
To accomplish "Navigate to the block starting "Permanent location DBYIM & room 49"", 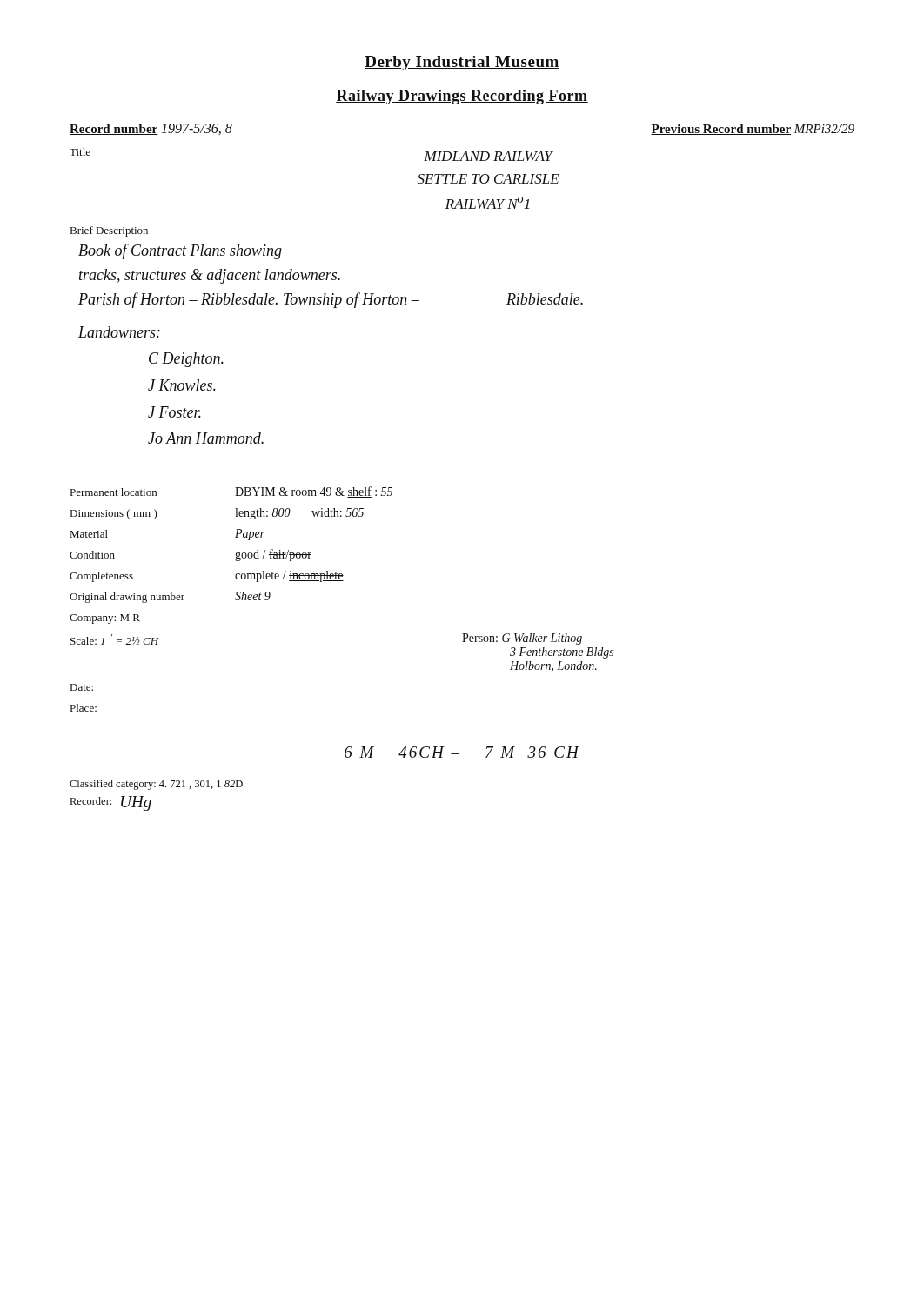I will pos(114,492).
